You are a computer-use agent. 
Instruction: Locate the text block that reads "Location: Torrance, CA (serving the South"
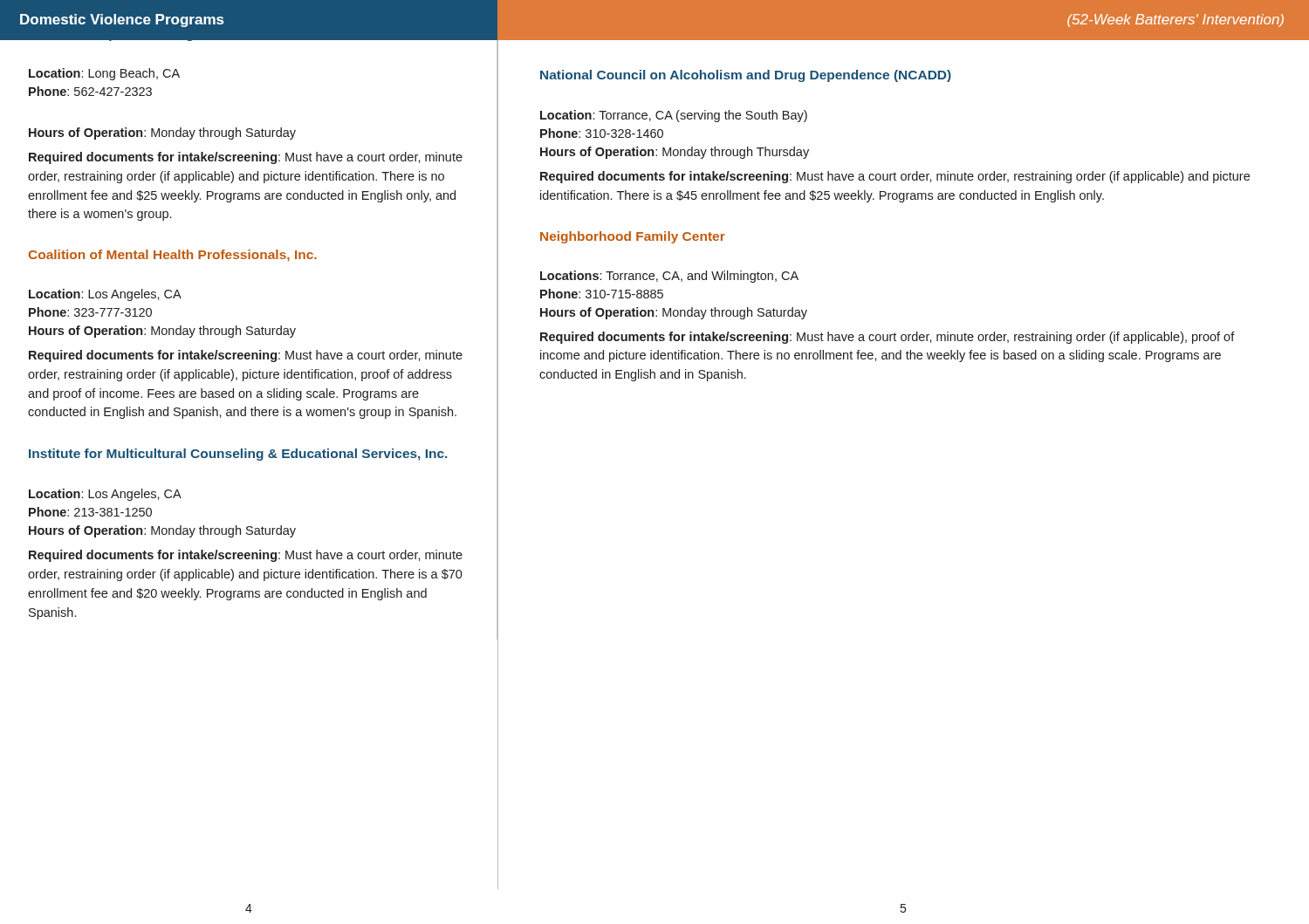point(674,116)
